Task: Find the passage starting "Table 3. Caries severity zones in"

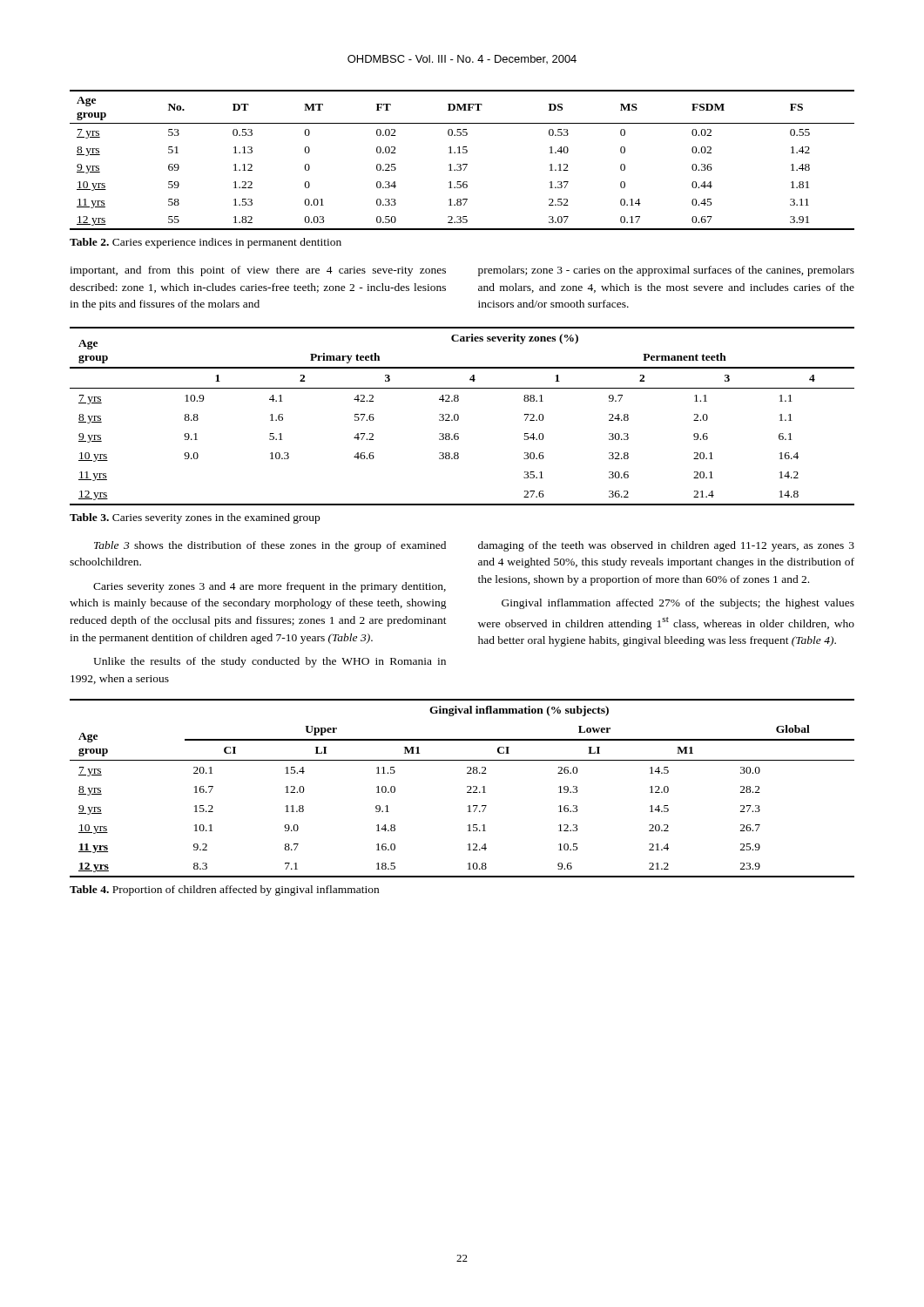Action: 195,517
